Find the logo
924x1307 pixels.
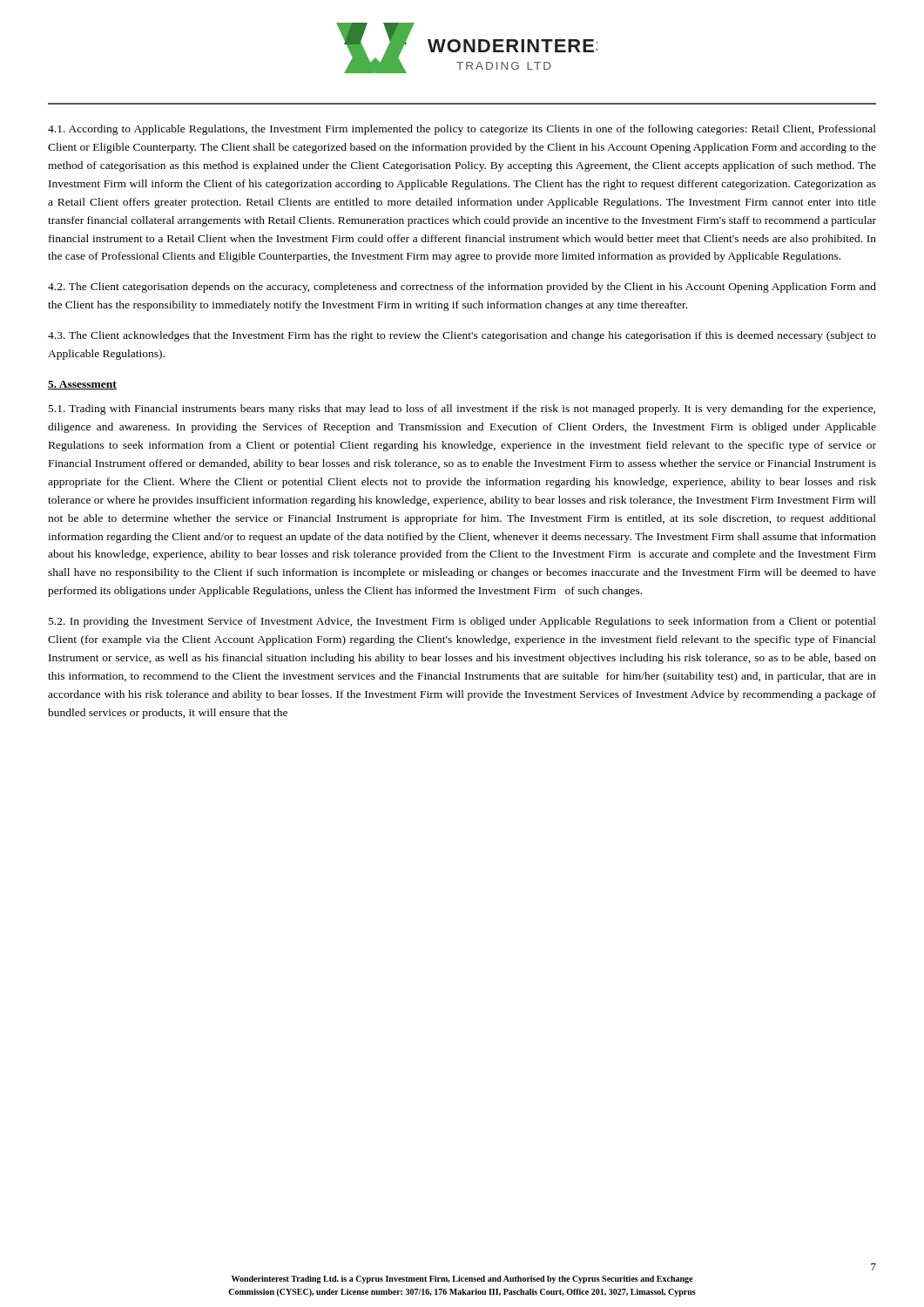pos(462,57)
